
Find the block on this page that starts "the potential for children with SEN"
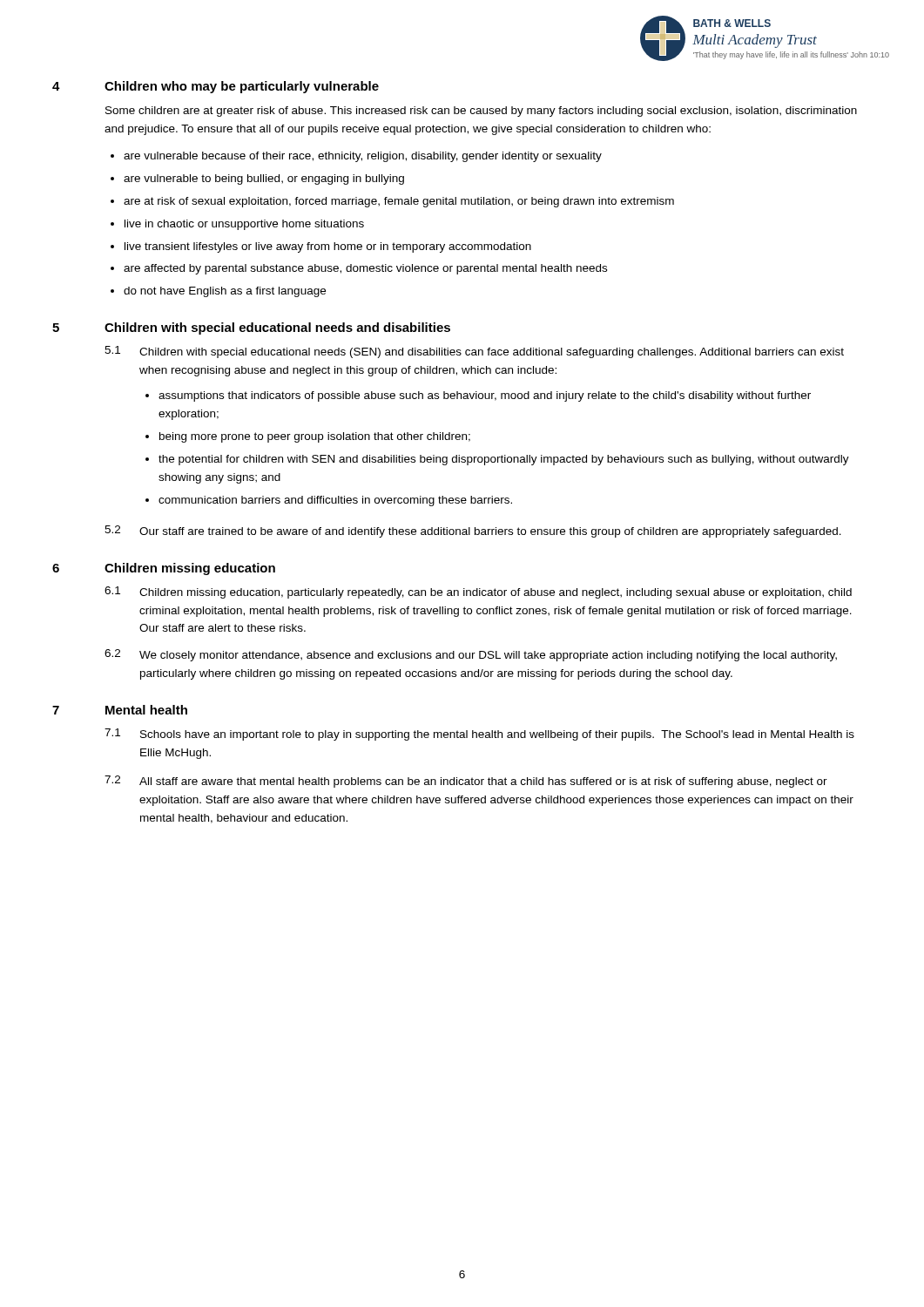coord(504,468)
